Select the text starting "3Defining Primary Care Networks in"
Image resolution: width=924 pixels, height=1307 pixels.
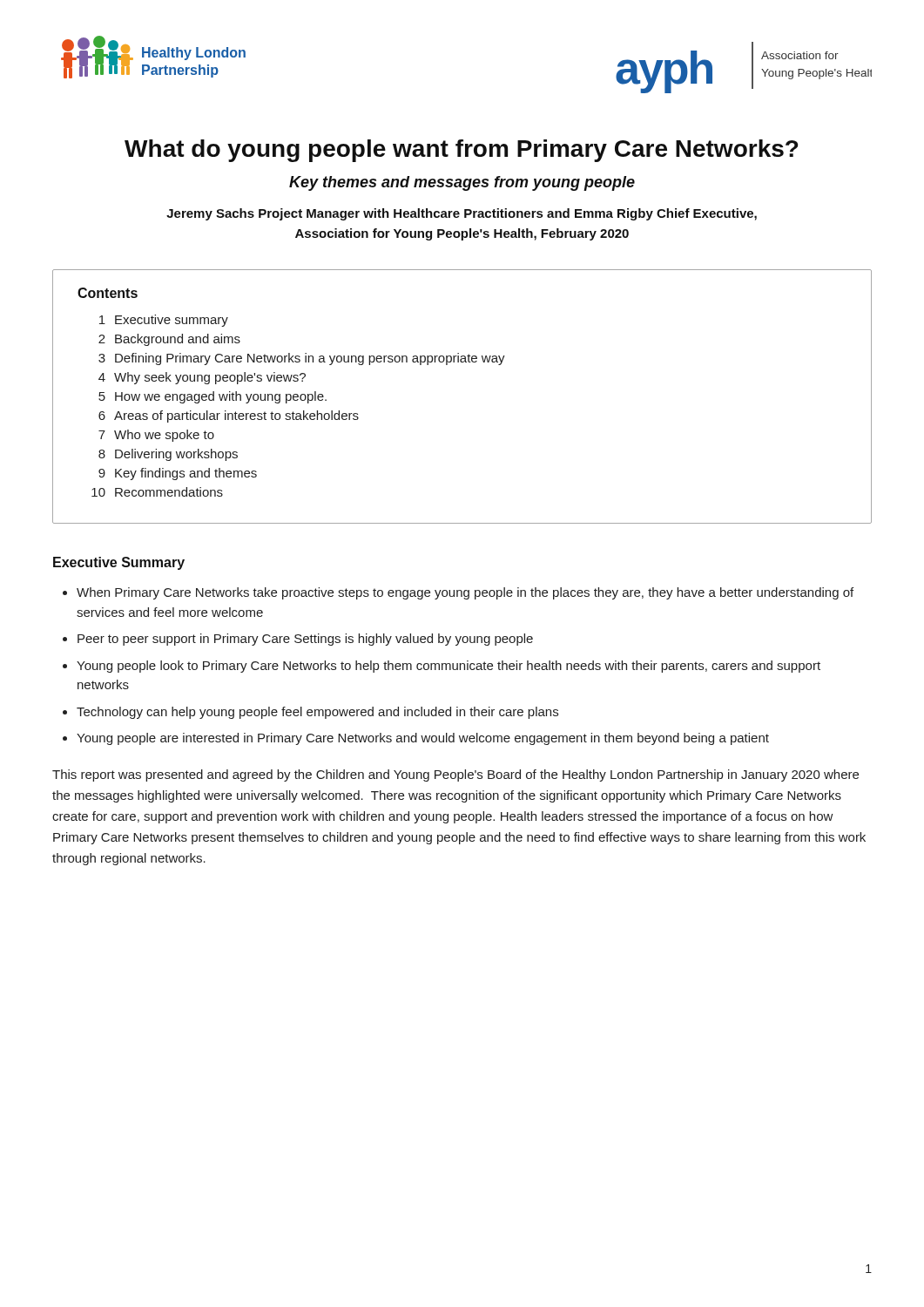pos(291,358)
